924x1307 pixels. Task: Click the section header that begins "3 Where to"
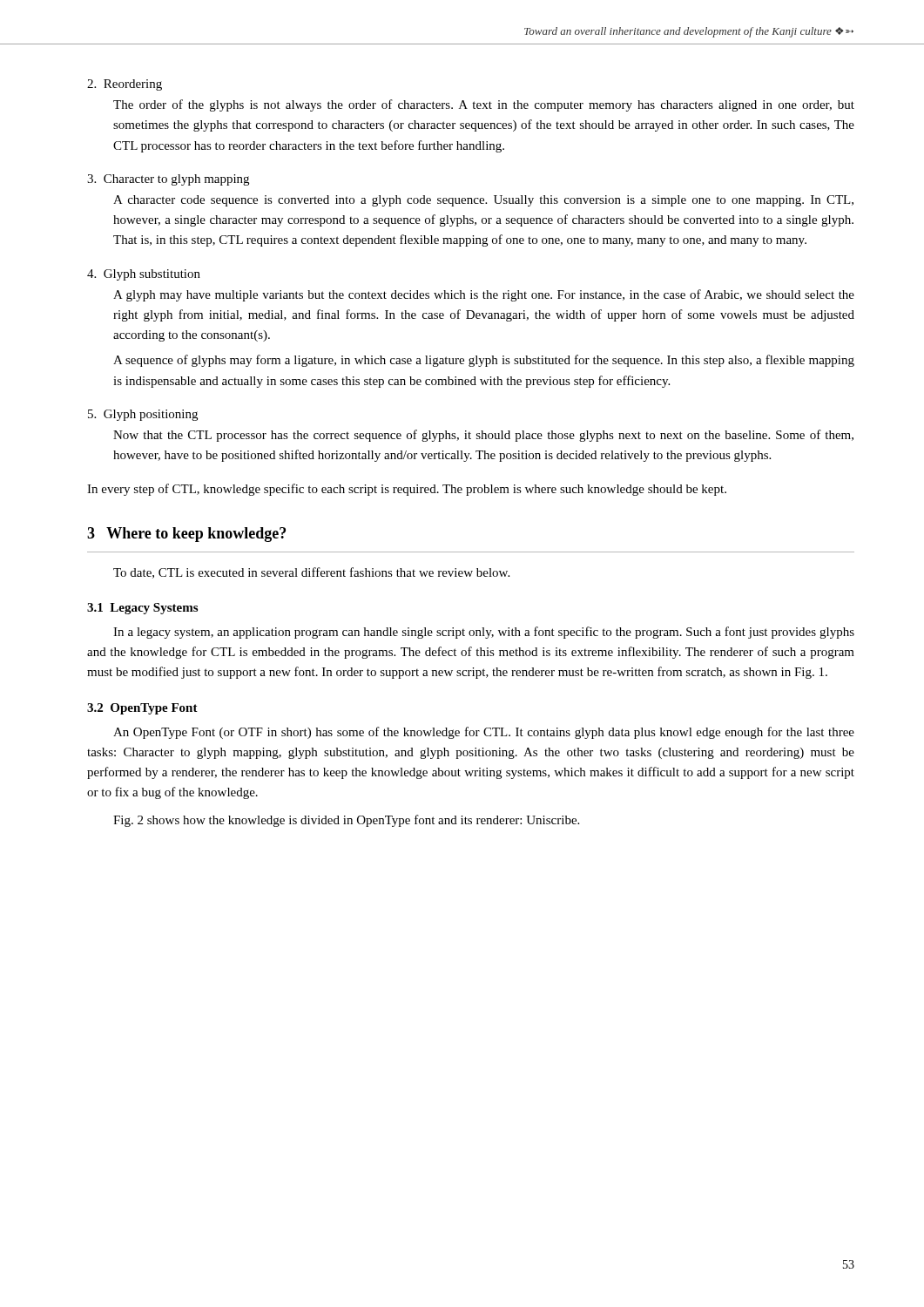pos(187,533)
